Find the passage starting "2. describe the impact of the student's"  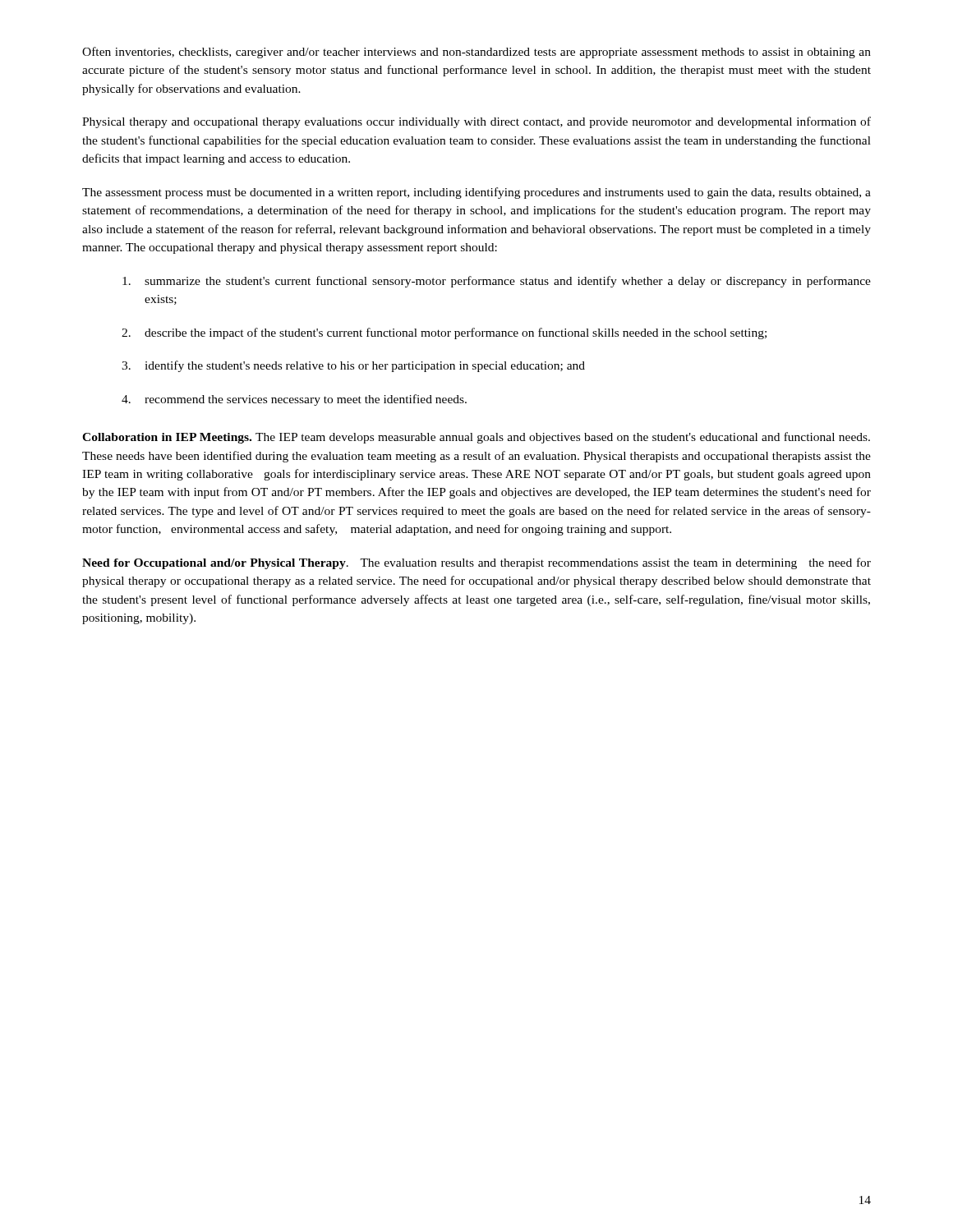(496, 333)
